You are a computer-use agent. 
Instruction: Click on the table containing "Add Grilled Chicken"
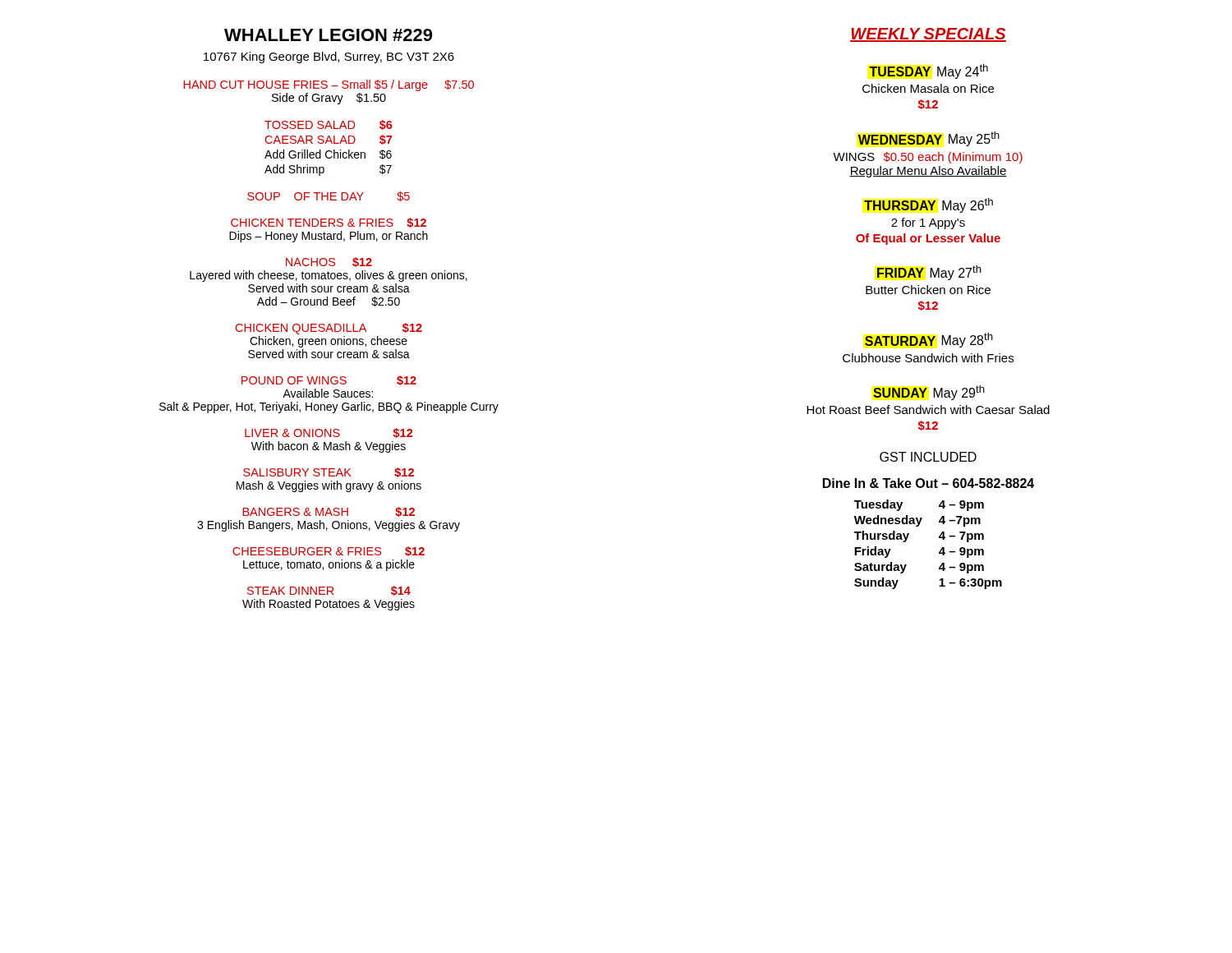(x=329, y=147)
